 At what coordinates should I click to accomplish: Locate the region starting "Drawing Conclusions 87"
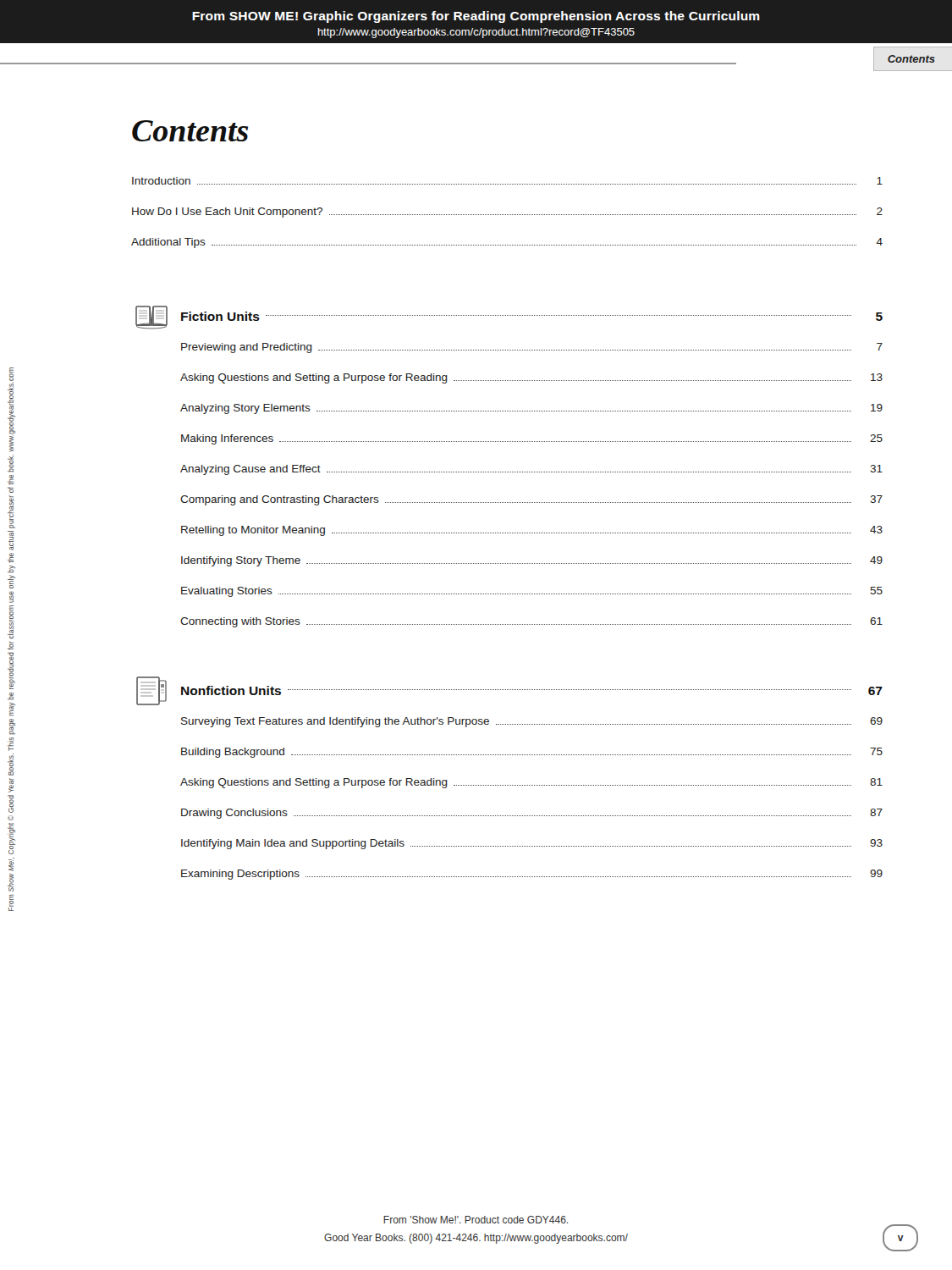coord(531,812)
